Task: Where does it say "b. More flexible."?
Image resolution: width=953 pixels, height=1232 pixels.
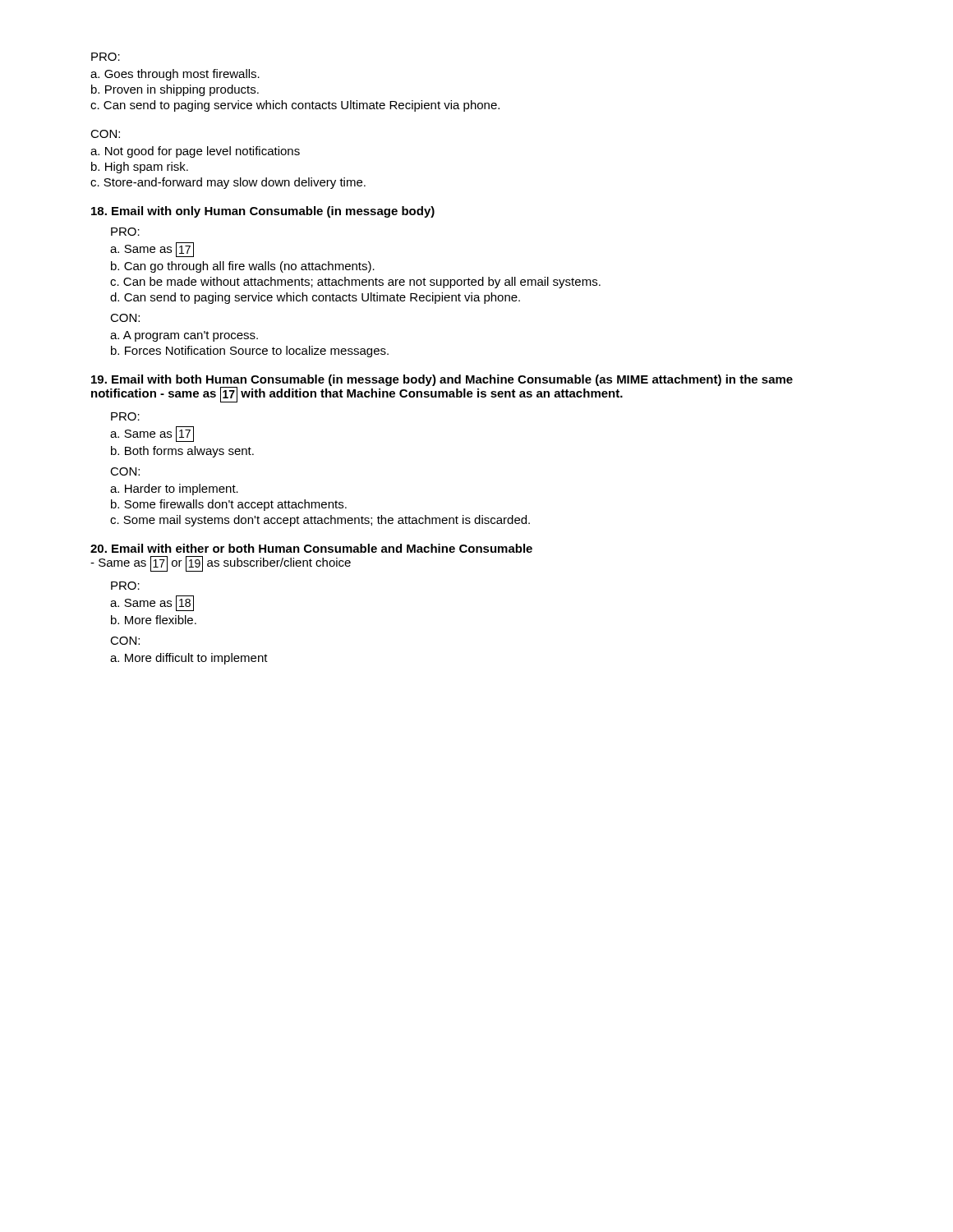Action: tap(154, 620)
